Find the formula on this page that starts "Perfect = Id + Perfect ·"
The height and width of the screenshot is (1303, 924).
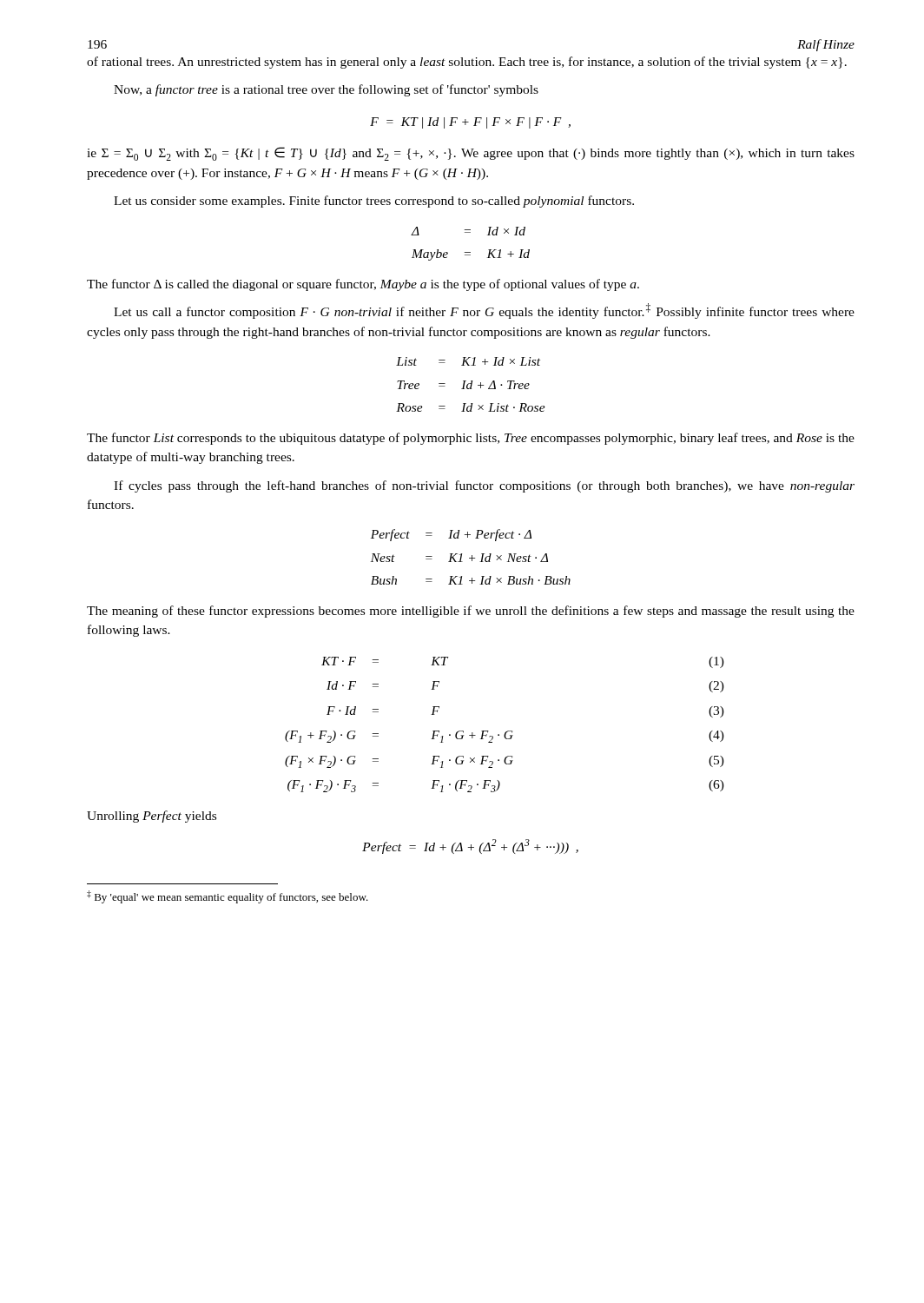click(471, 558)
